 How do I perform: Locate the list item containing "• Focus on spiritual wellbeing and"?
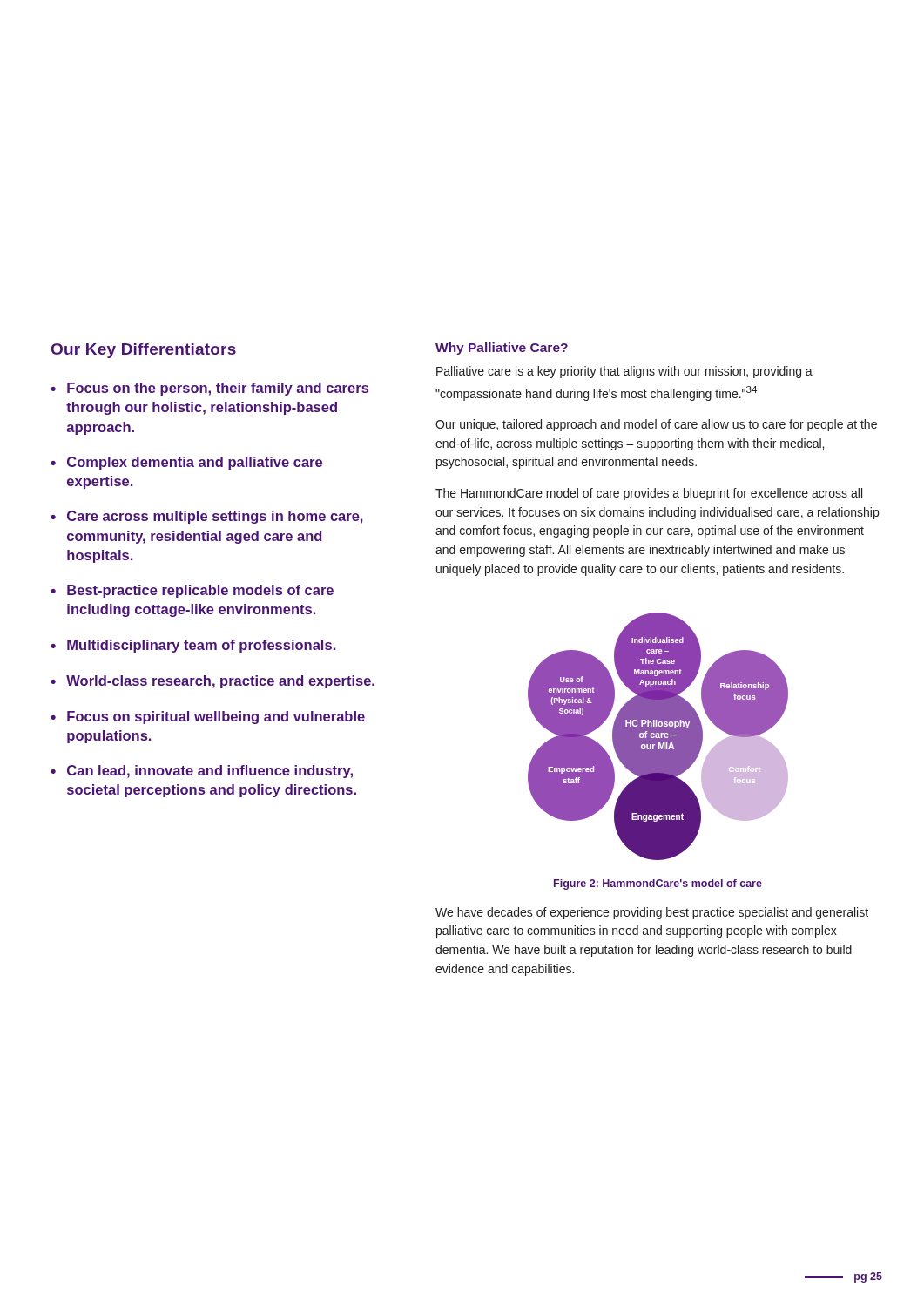point(216,726)
